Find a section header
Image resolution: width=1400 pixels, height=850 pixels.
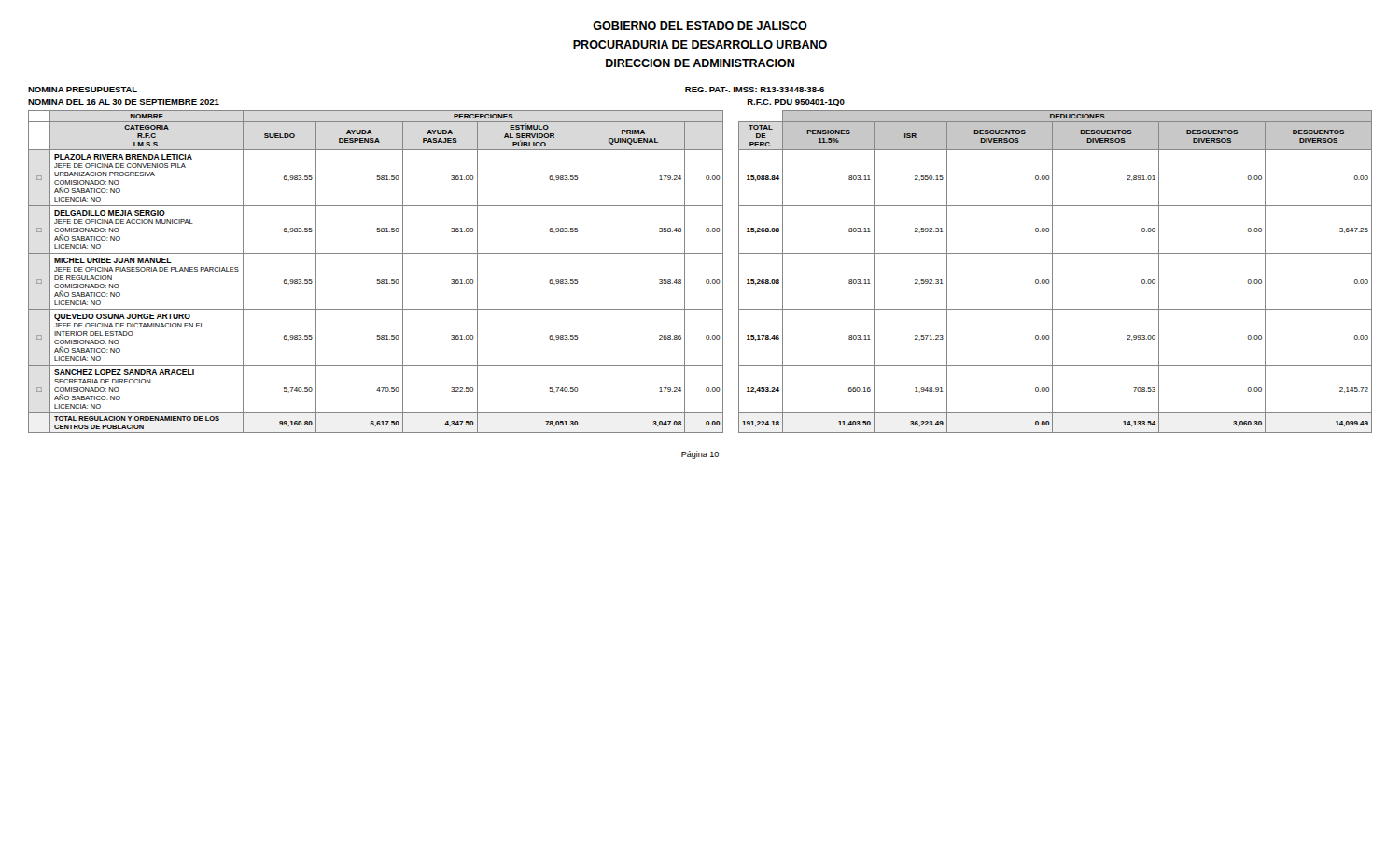point(700,95)
